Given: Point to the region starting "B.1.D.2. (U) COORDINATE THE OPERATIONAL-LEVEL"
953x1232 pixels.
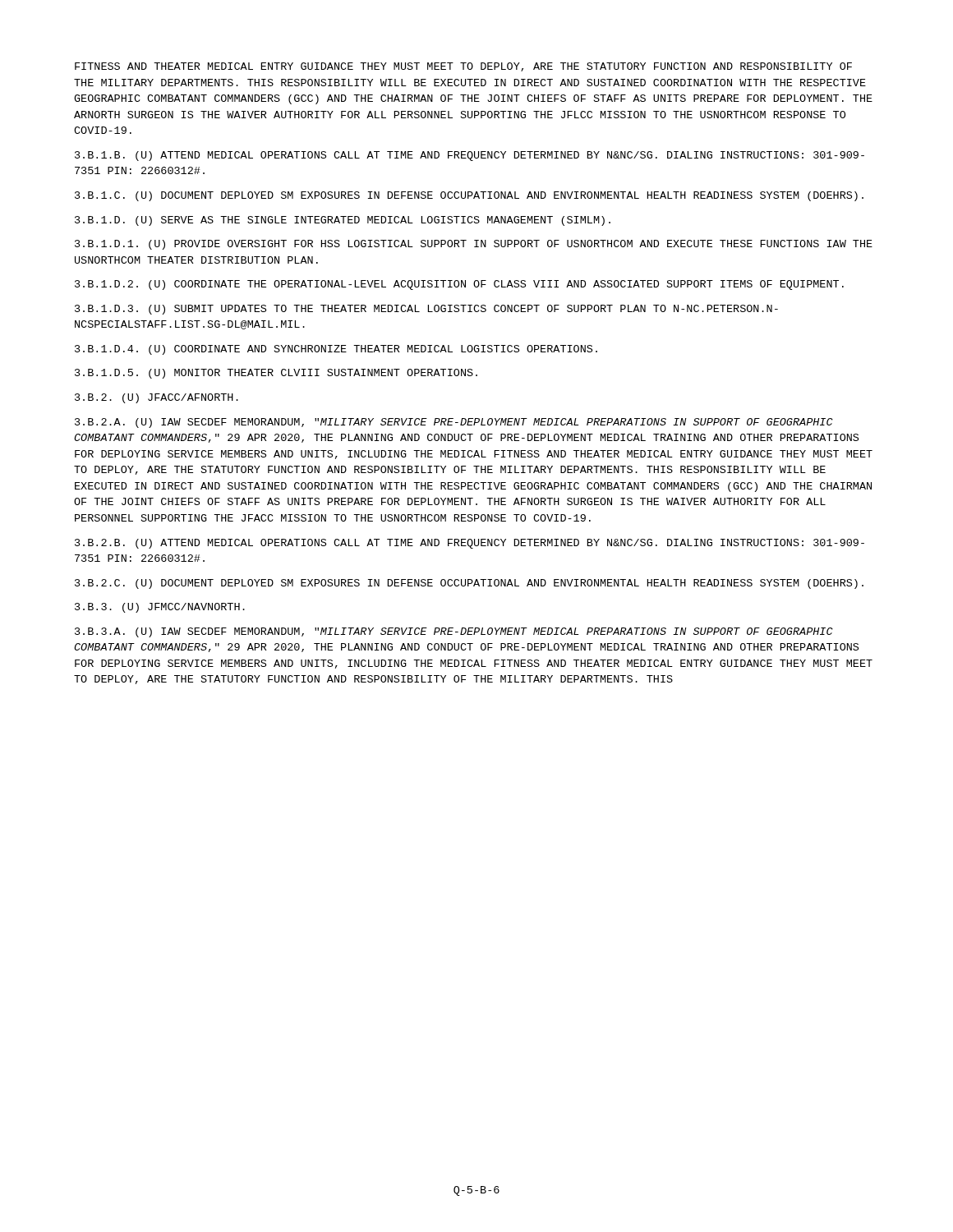Looking at the screenshot, I should [x=460, y=285].
